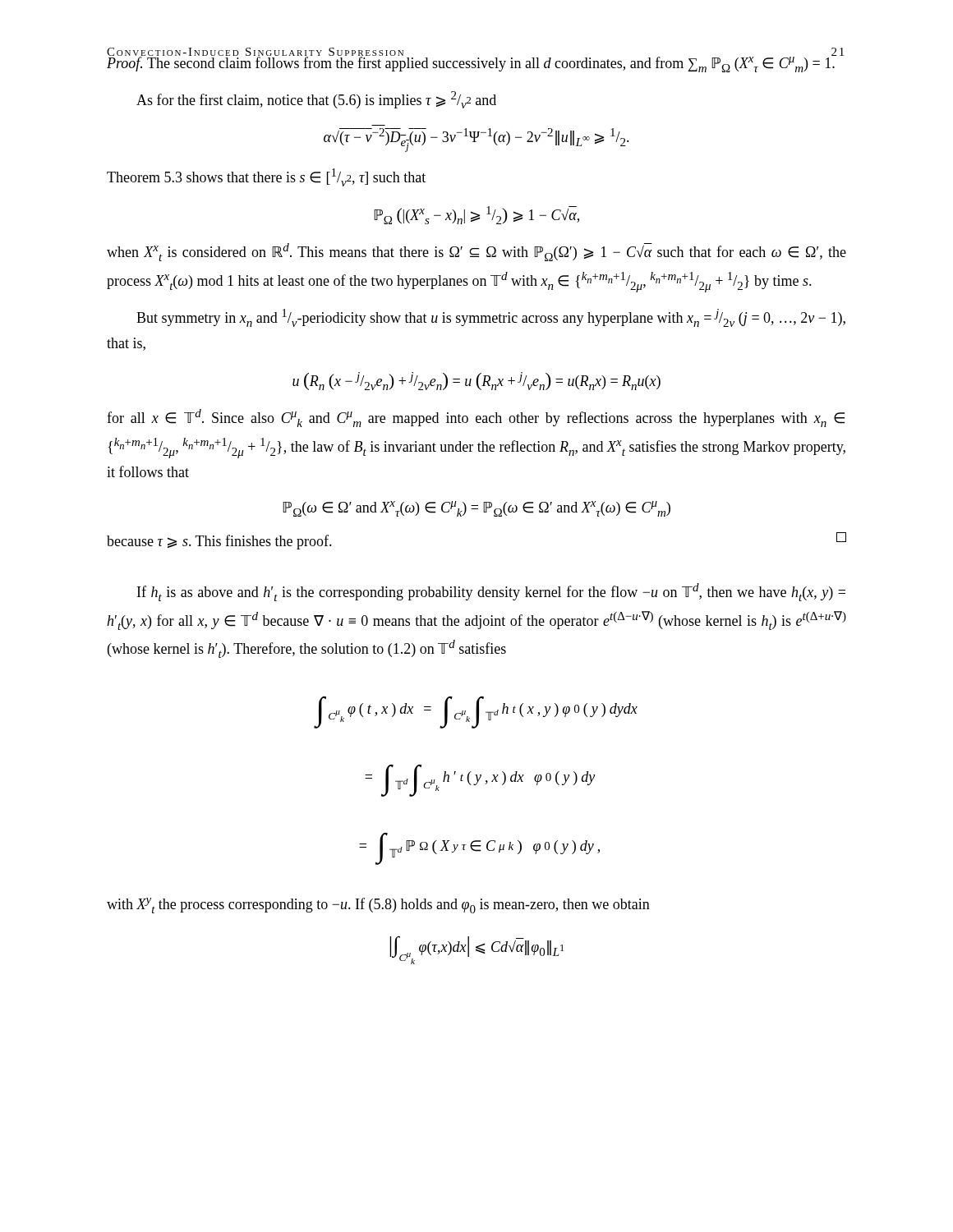This screenshot has width=953, height=1232.
Task: Find the formula with the text "|∫Cμk φ(τ,x)dx| ⩽ Cd√α‖φ0‖L1"
Action: tap(476, 946)
